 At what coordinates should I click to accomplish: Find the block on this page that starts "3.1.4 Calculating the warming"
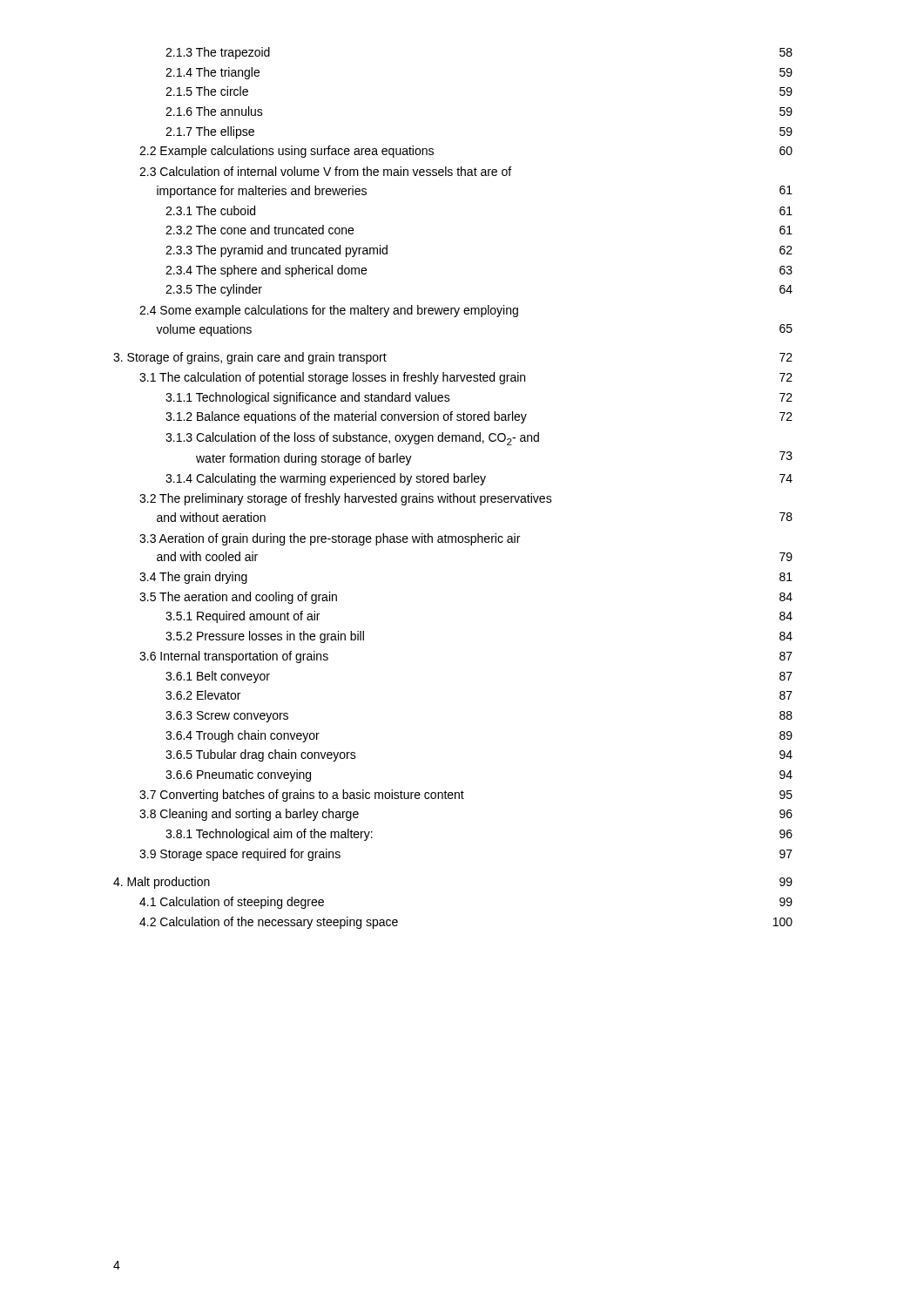(x=479, y=479)
